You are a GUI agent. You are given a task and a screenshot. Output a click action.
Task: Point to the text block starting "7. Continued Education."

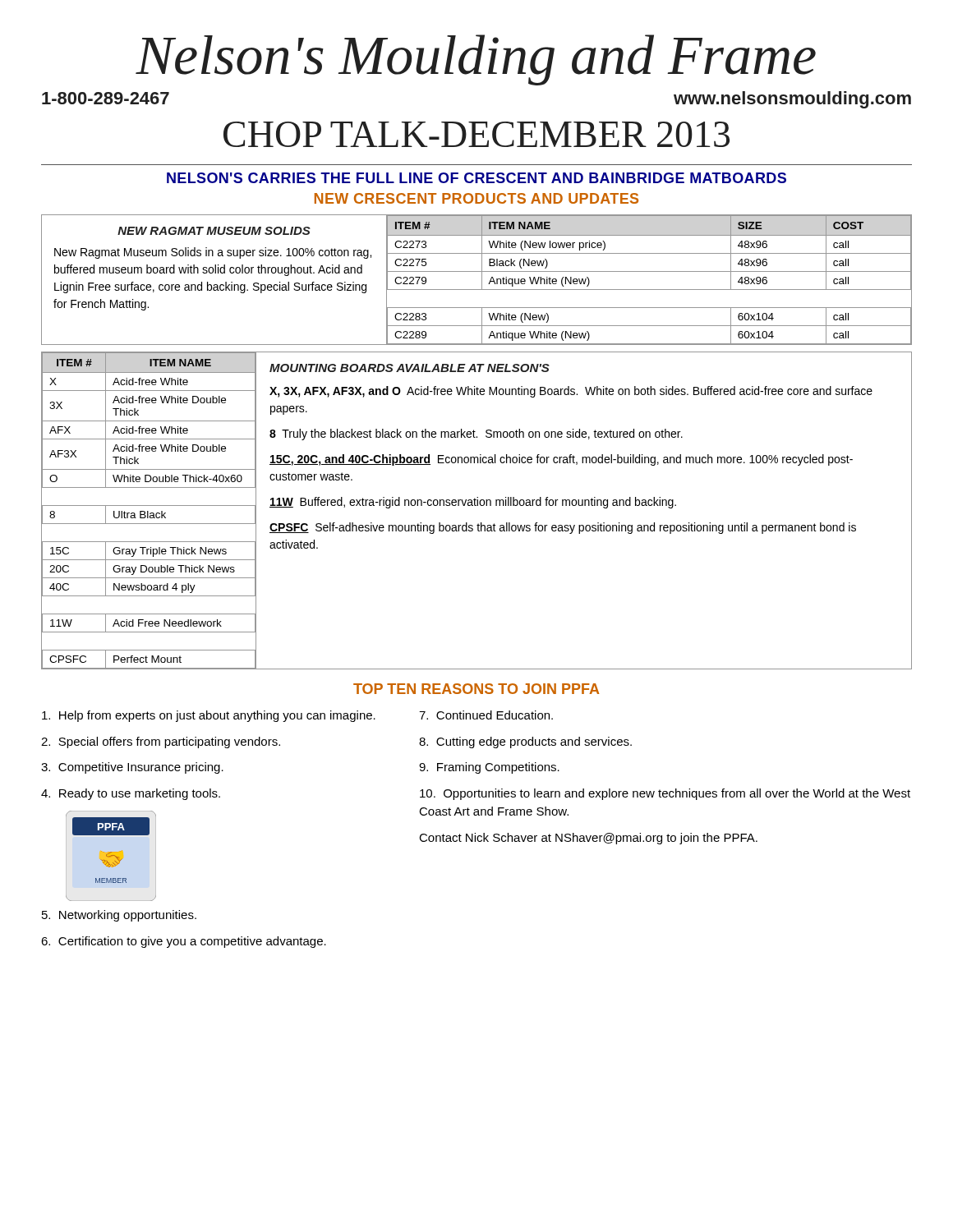pyautogui.click(x=487, y=715)
